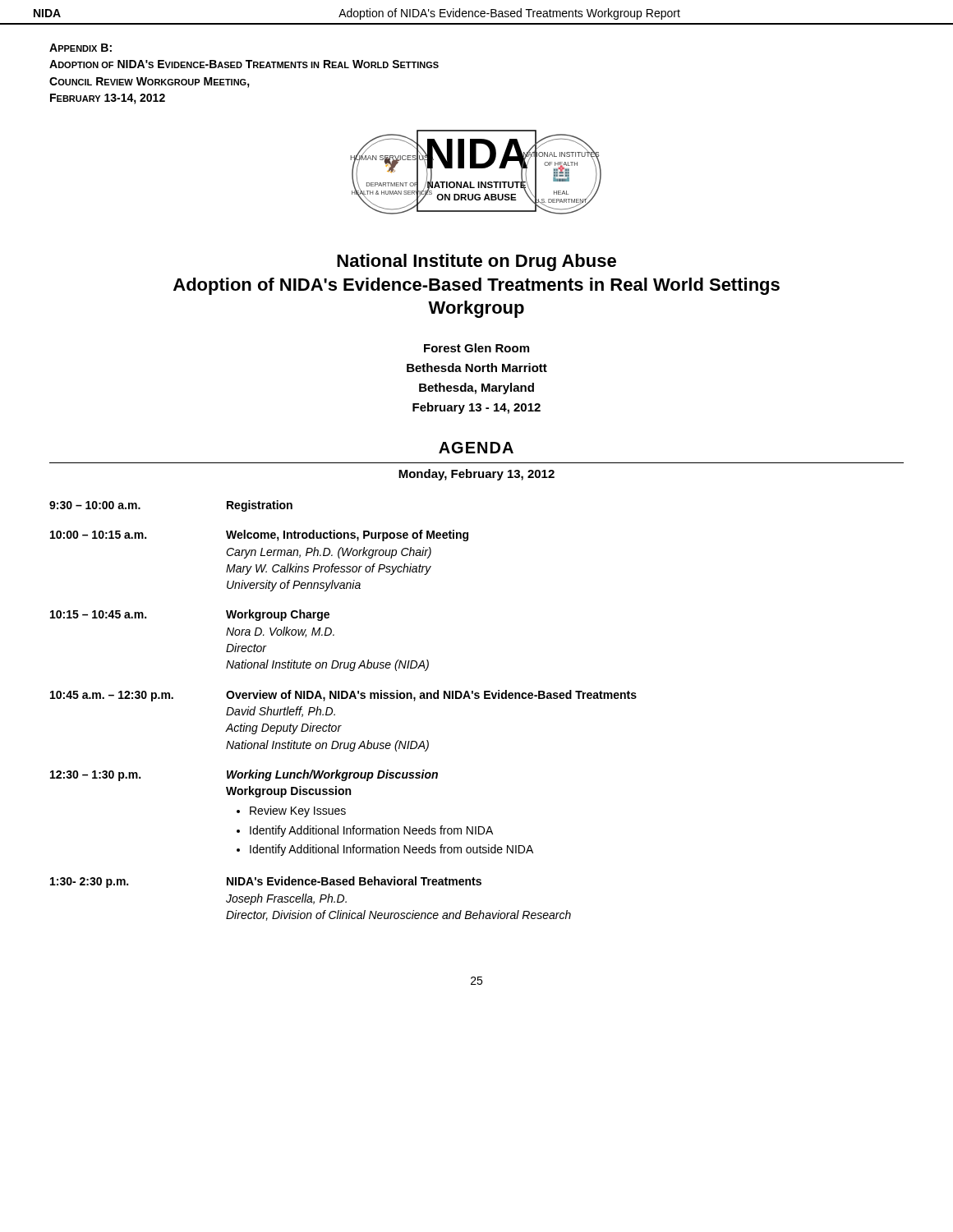Find the list item that says "1:30- 2:30 p.m. NIDA's"
953x1232 pixels.
476,900
